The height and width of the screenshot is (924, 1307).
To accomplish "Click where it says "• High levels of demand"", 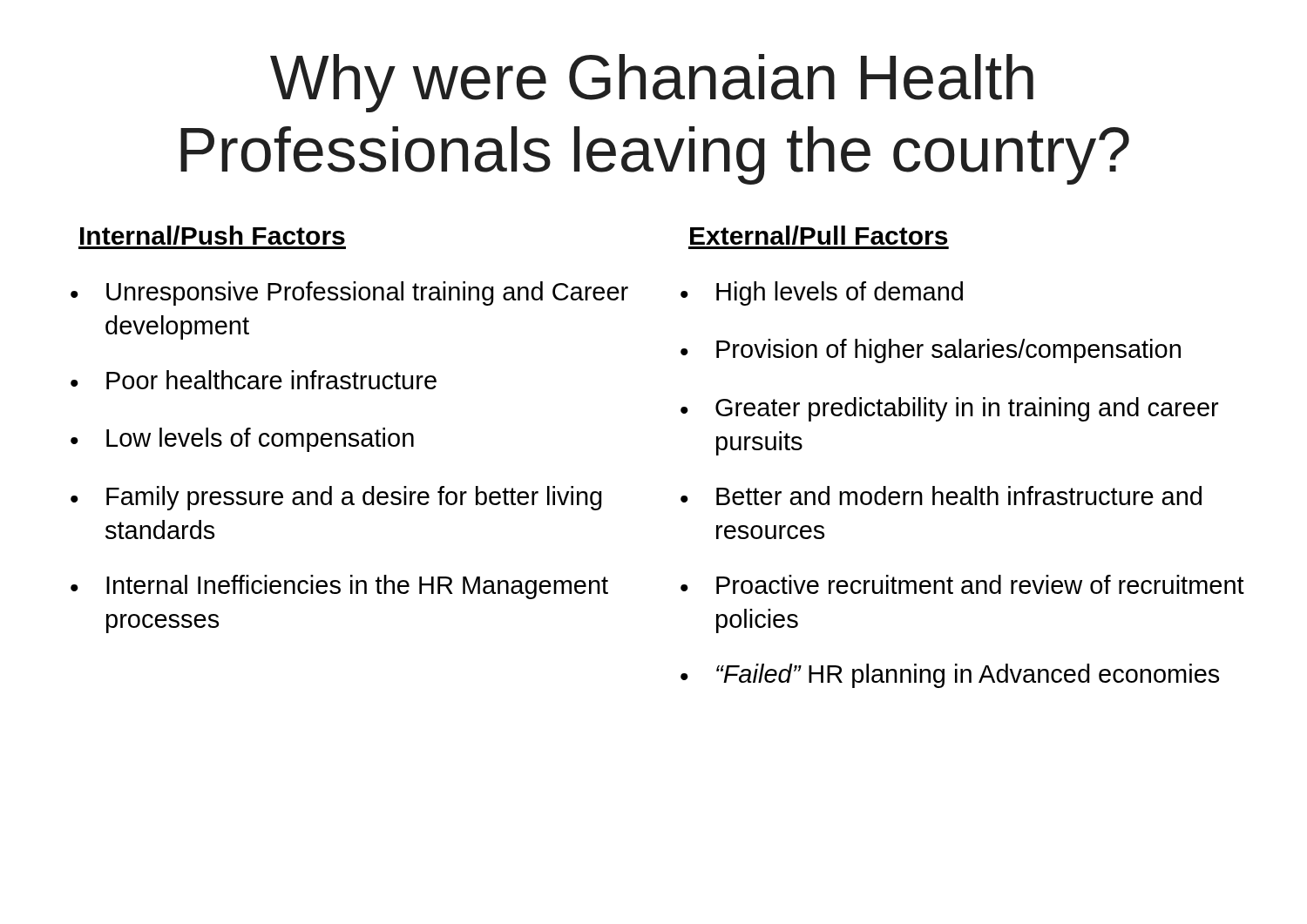I will 967,293.
